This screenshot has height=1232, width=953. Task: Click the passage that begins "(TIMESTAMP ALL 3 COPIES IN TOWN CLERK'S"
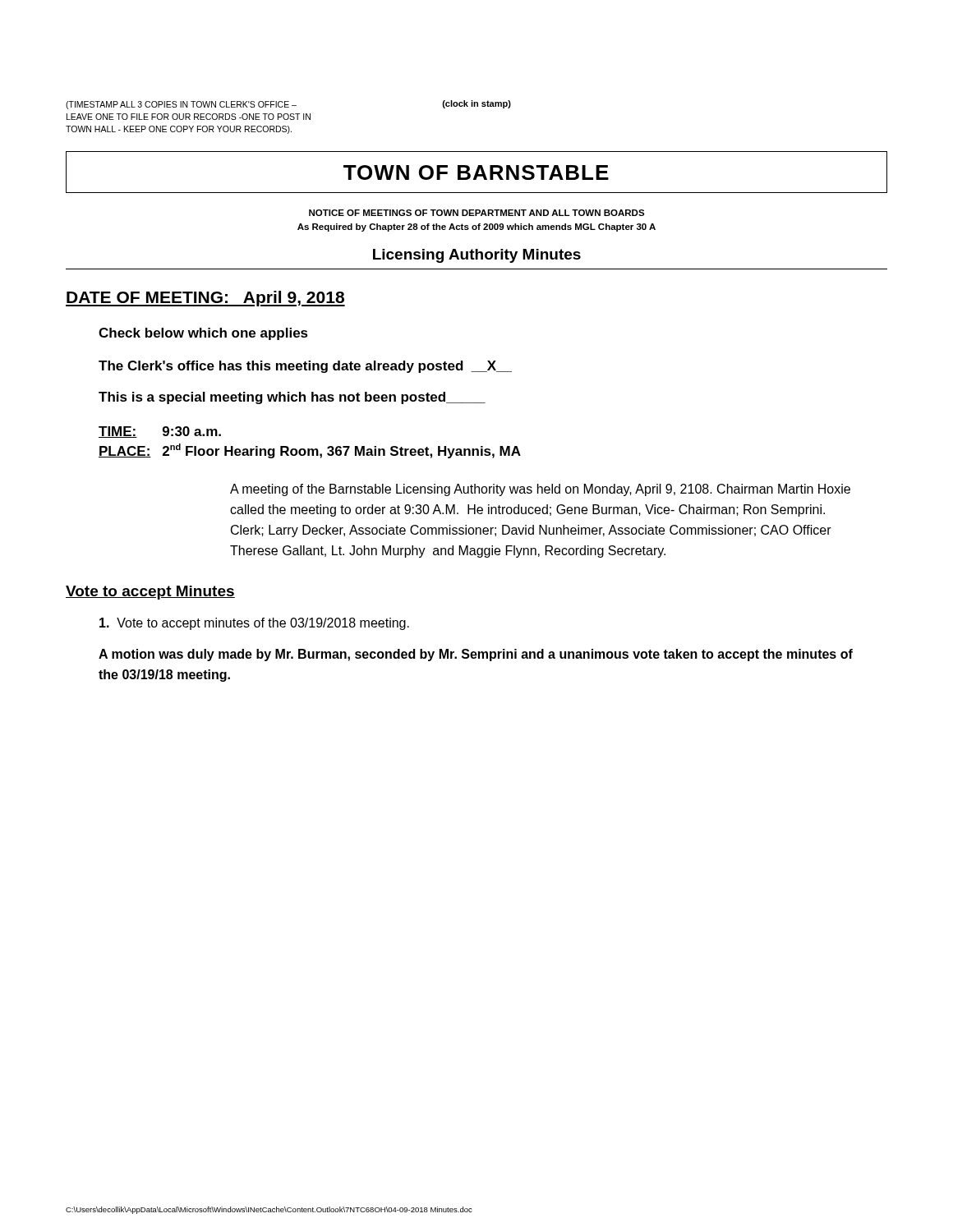point(188,117)
